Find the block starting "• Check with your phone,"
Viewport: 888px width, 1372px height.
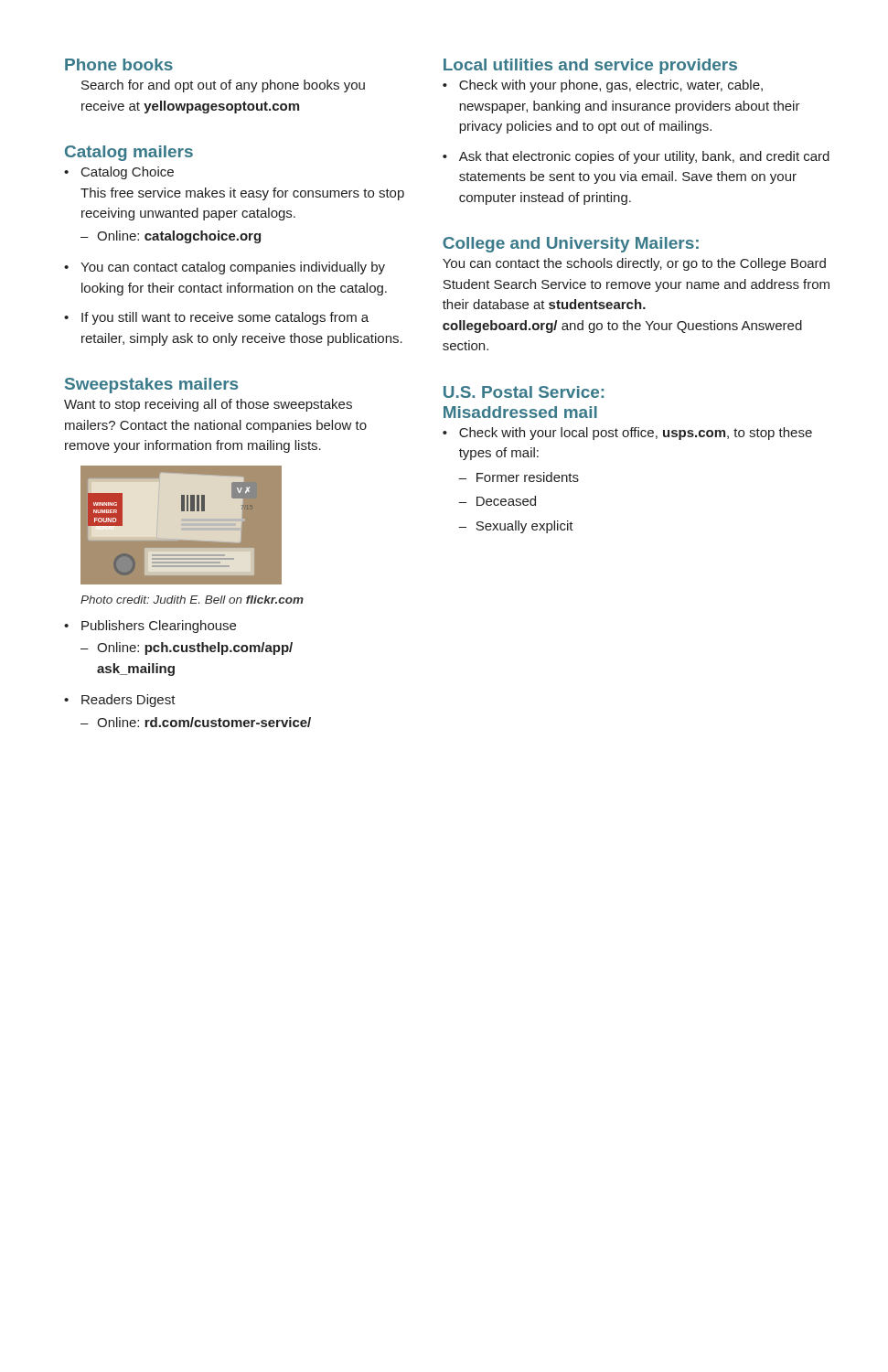tap(638, 106)
